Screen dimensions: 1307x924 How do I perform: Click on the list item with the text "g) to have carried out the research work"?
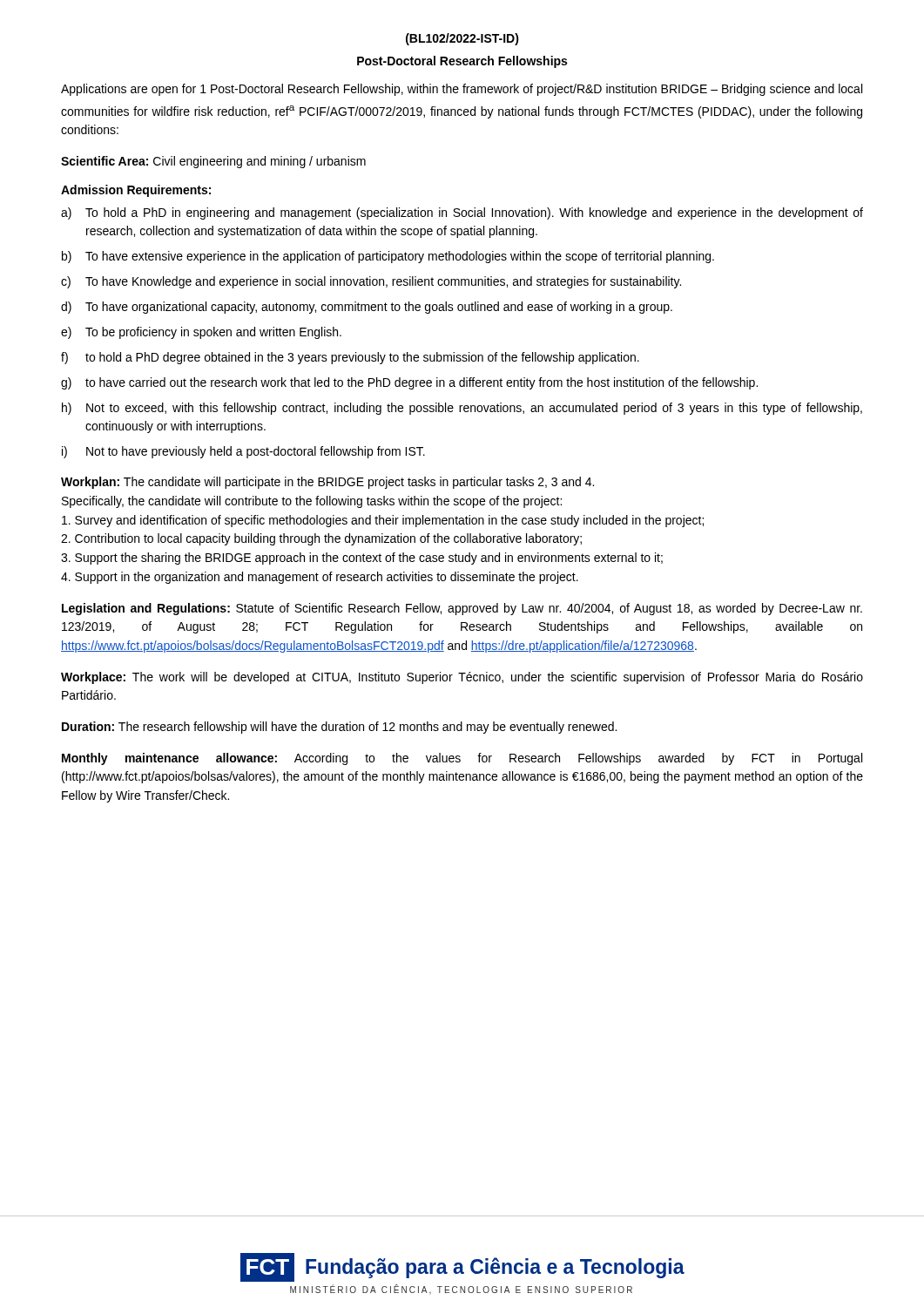click(462, 383)
